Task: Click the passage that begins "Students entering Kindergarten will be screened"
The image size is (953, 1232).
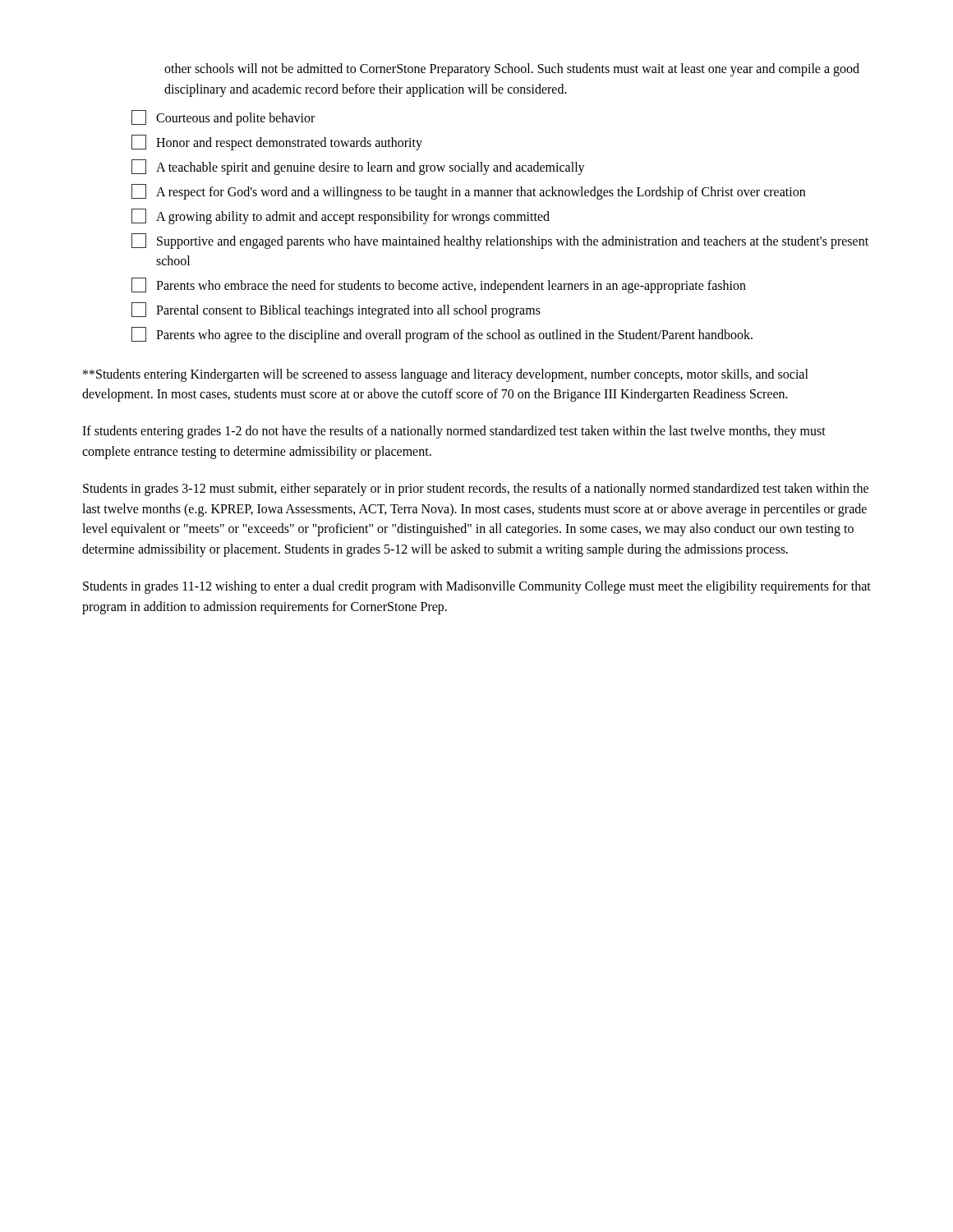Action: pos(445,384)
